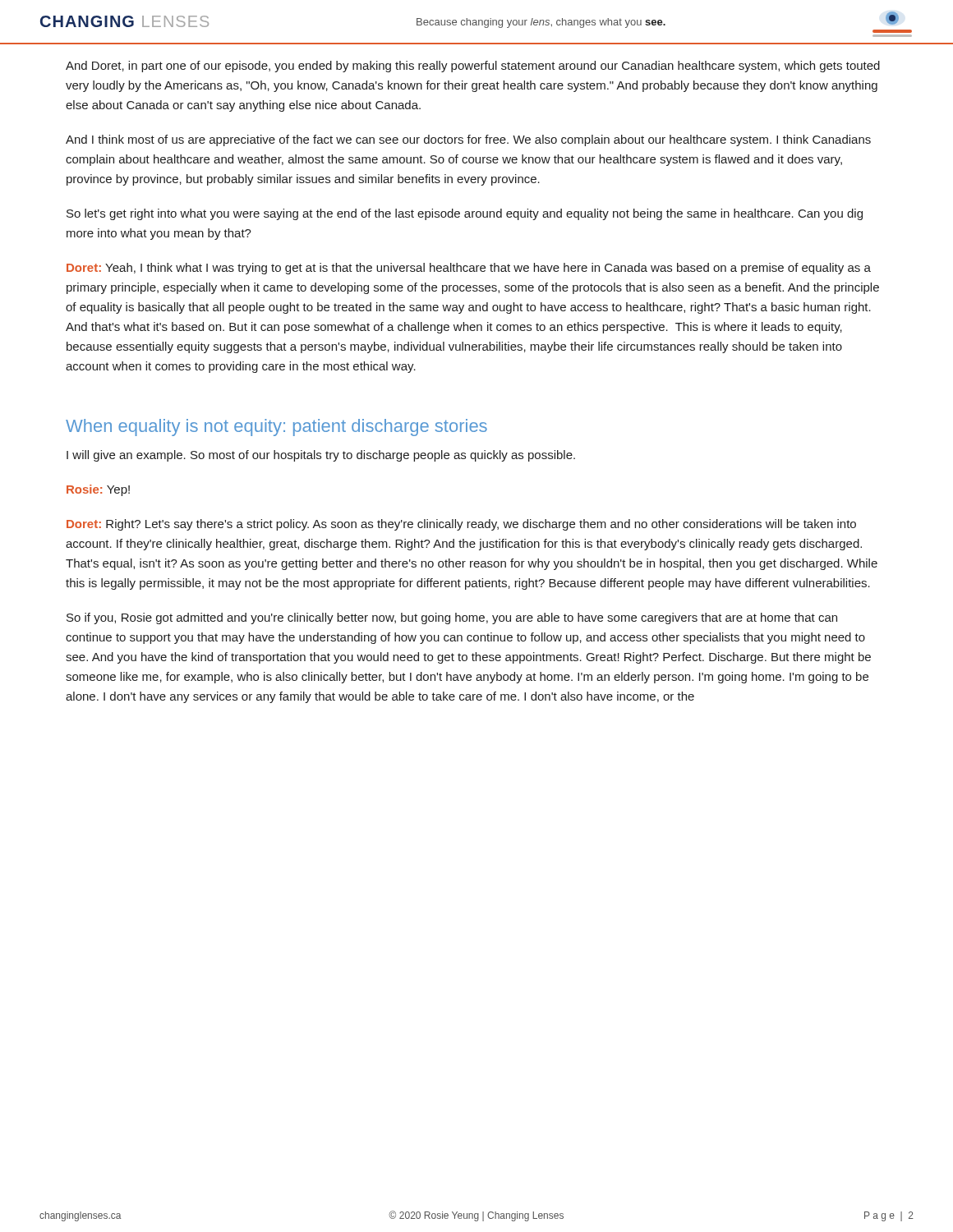Click the passage that begins "And Doret, in"
Screen dimensions: 1232x953
[x=473, y=85]
